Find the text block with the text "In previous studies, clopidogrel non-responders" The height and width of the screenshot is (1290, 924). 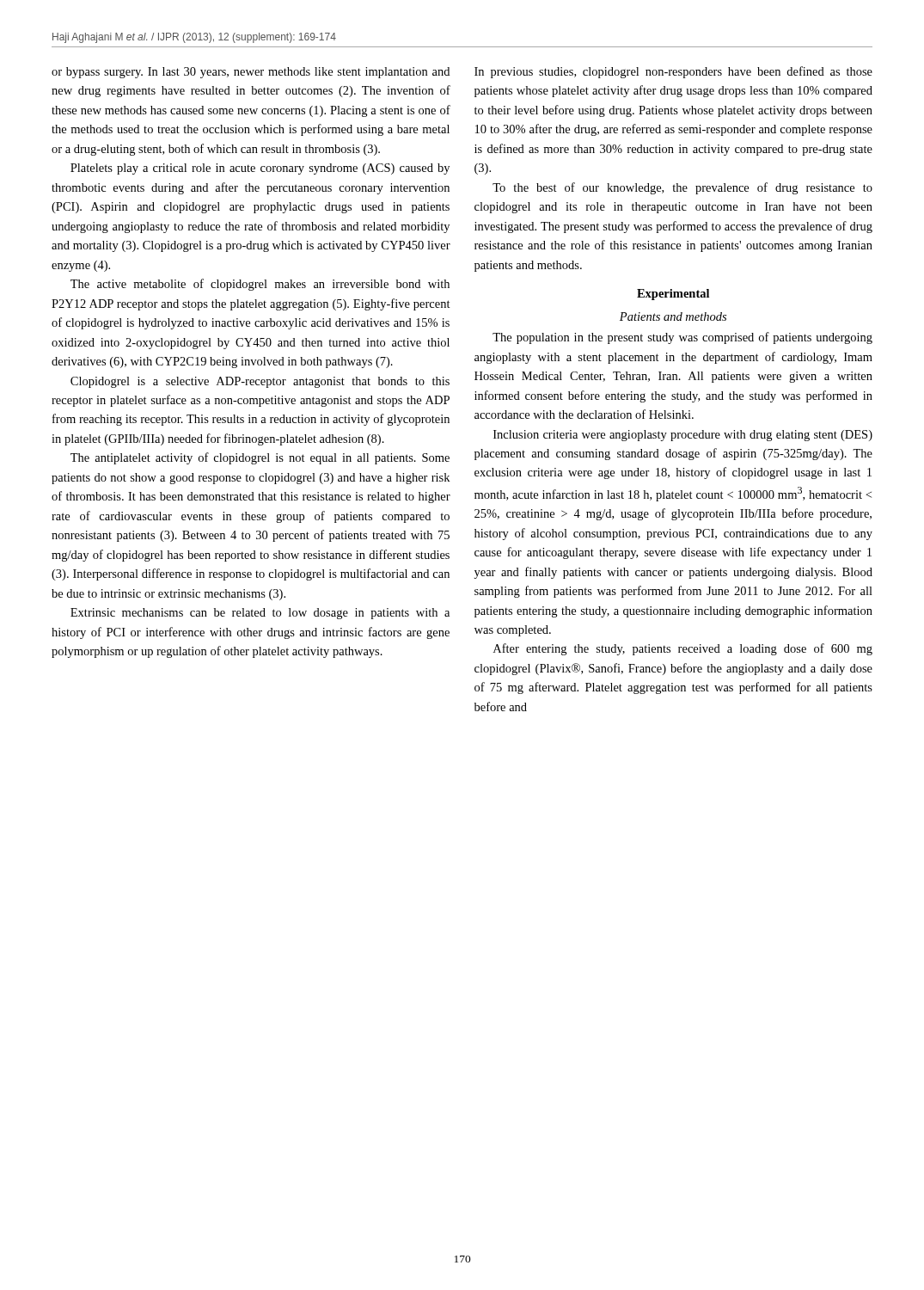pyautogui.click(x=673, y=120)
